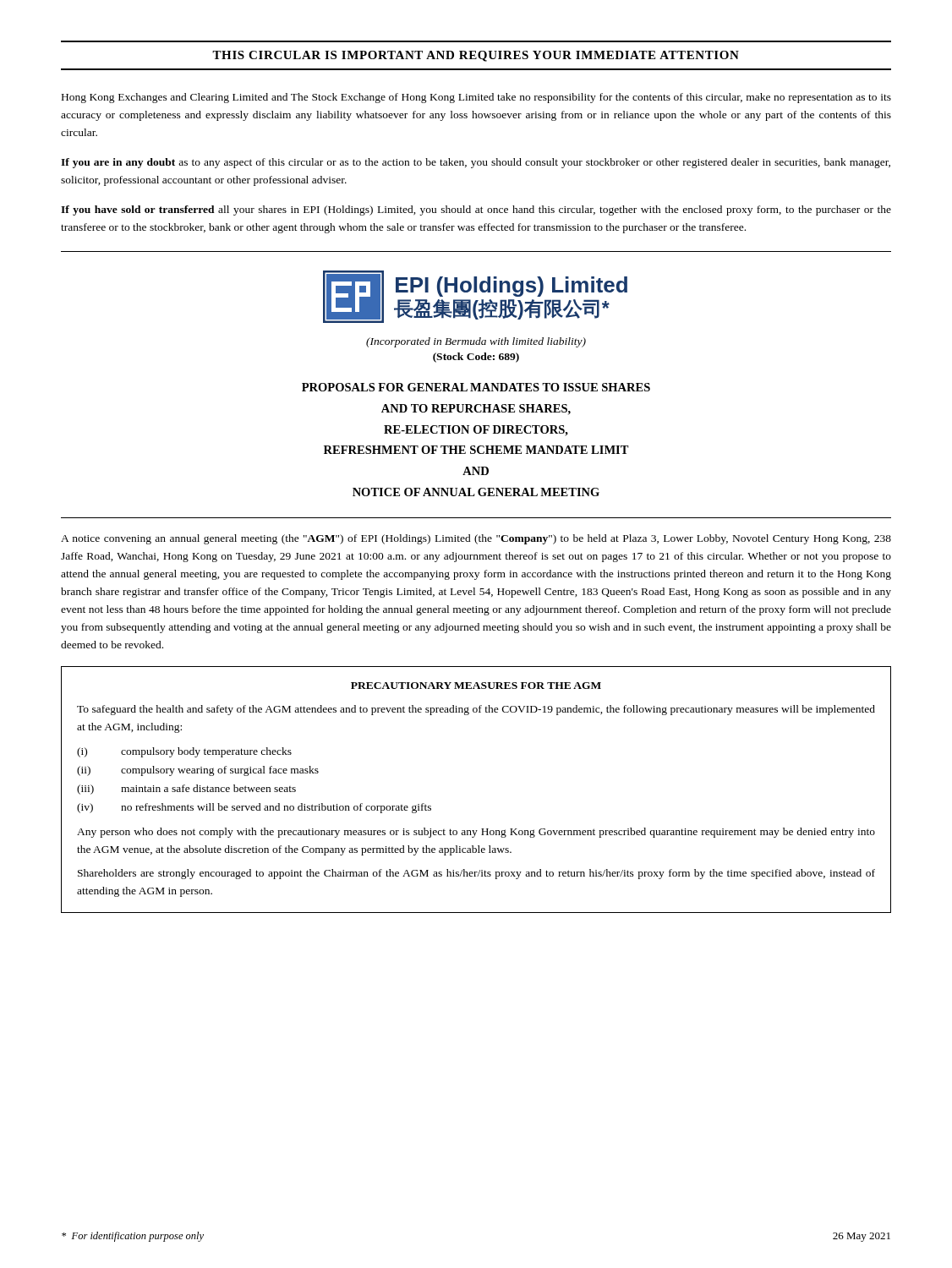This screenshot has height=1268, width=952.
Task: Find the text block that reads "If you are"
Action: tap(476, 171)
